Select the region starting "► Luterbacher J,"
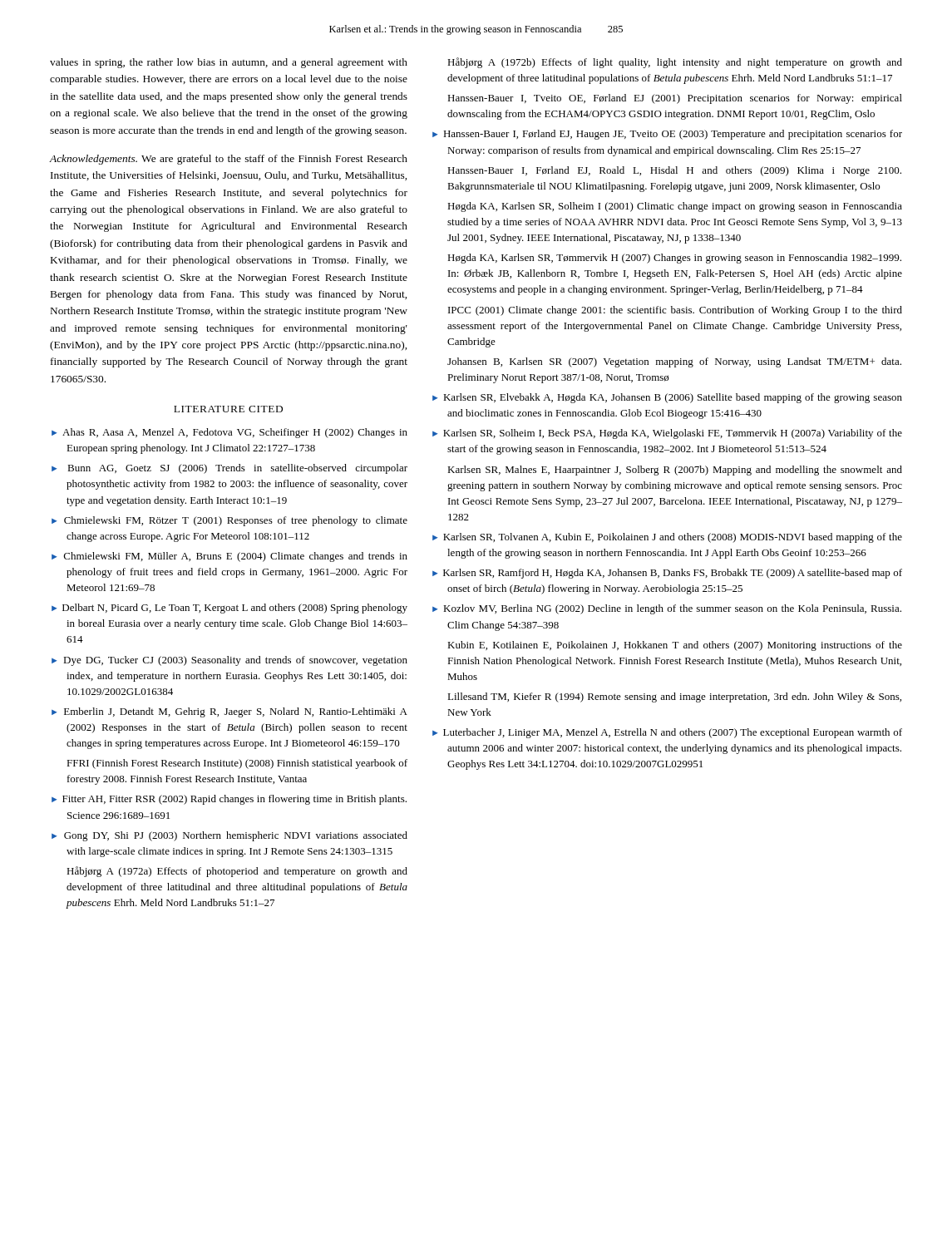 tap(666, 748)
